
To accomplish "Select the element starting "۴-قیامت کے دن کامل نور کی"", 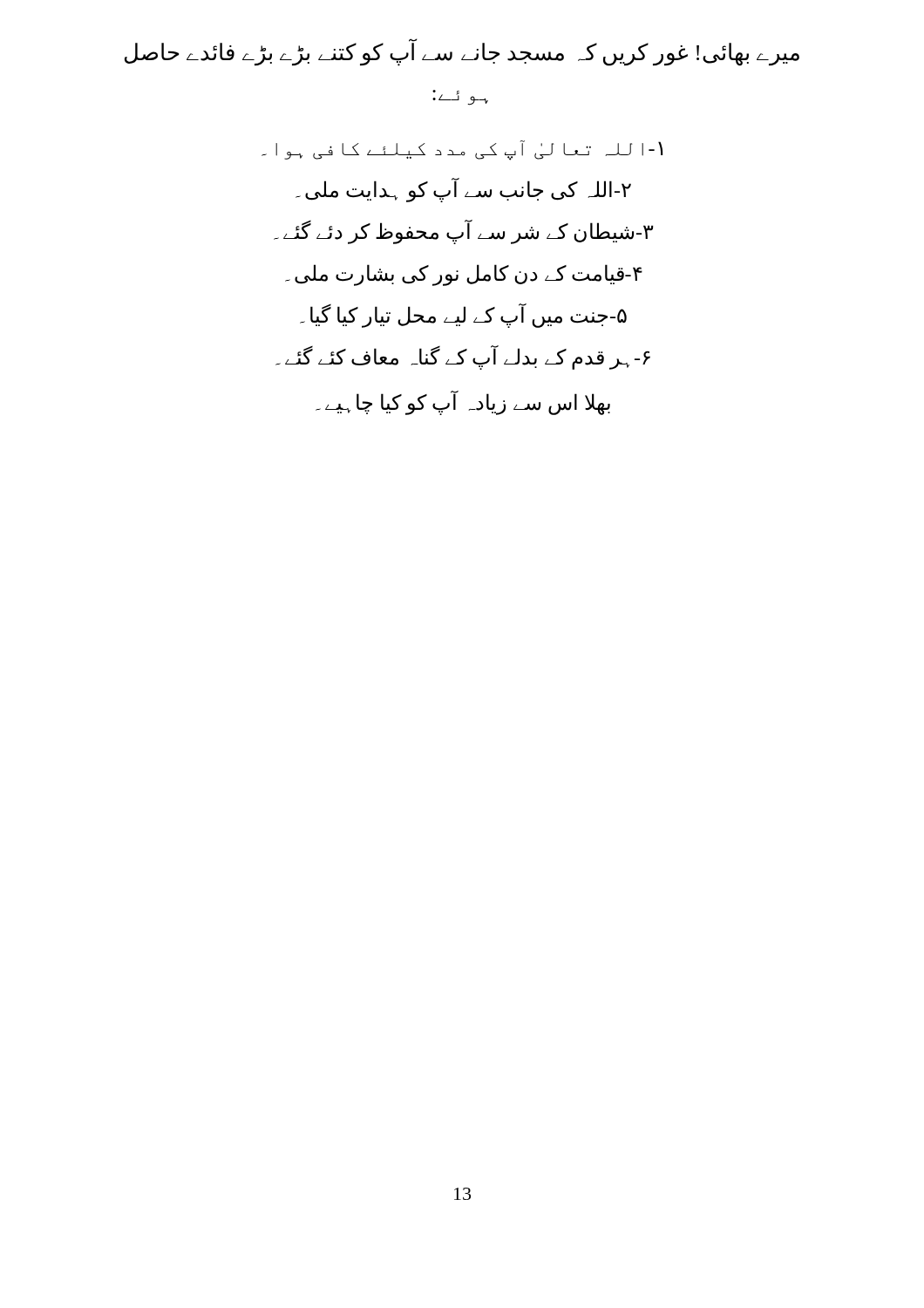I will pos(462,274).
